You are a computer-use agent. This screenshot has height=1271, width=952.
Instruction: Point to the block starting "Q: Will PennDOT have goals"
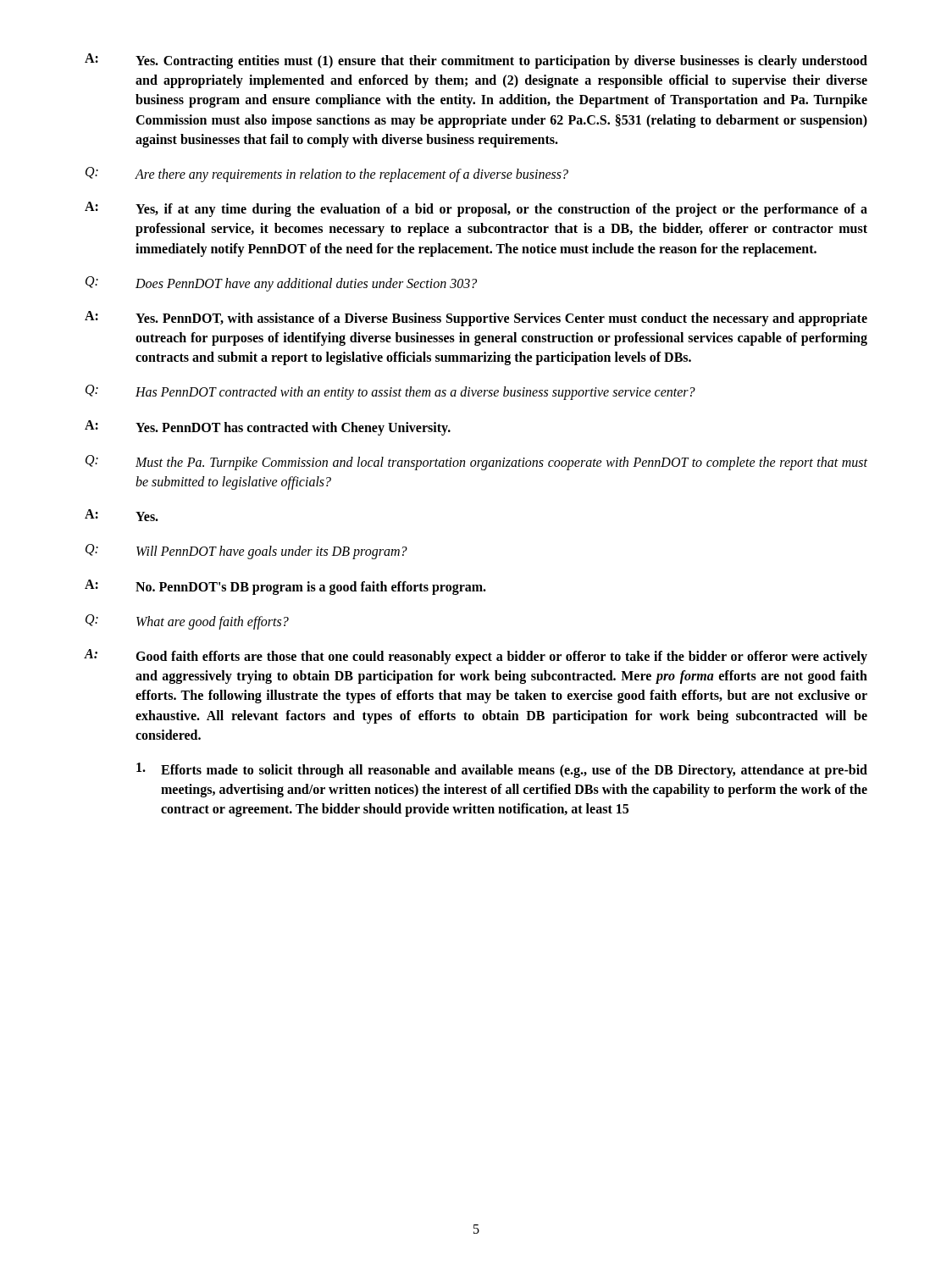click(246, 552)
